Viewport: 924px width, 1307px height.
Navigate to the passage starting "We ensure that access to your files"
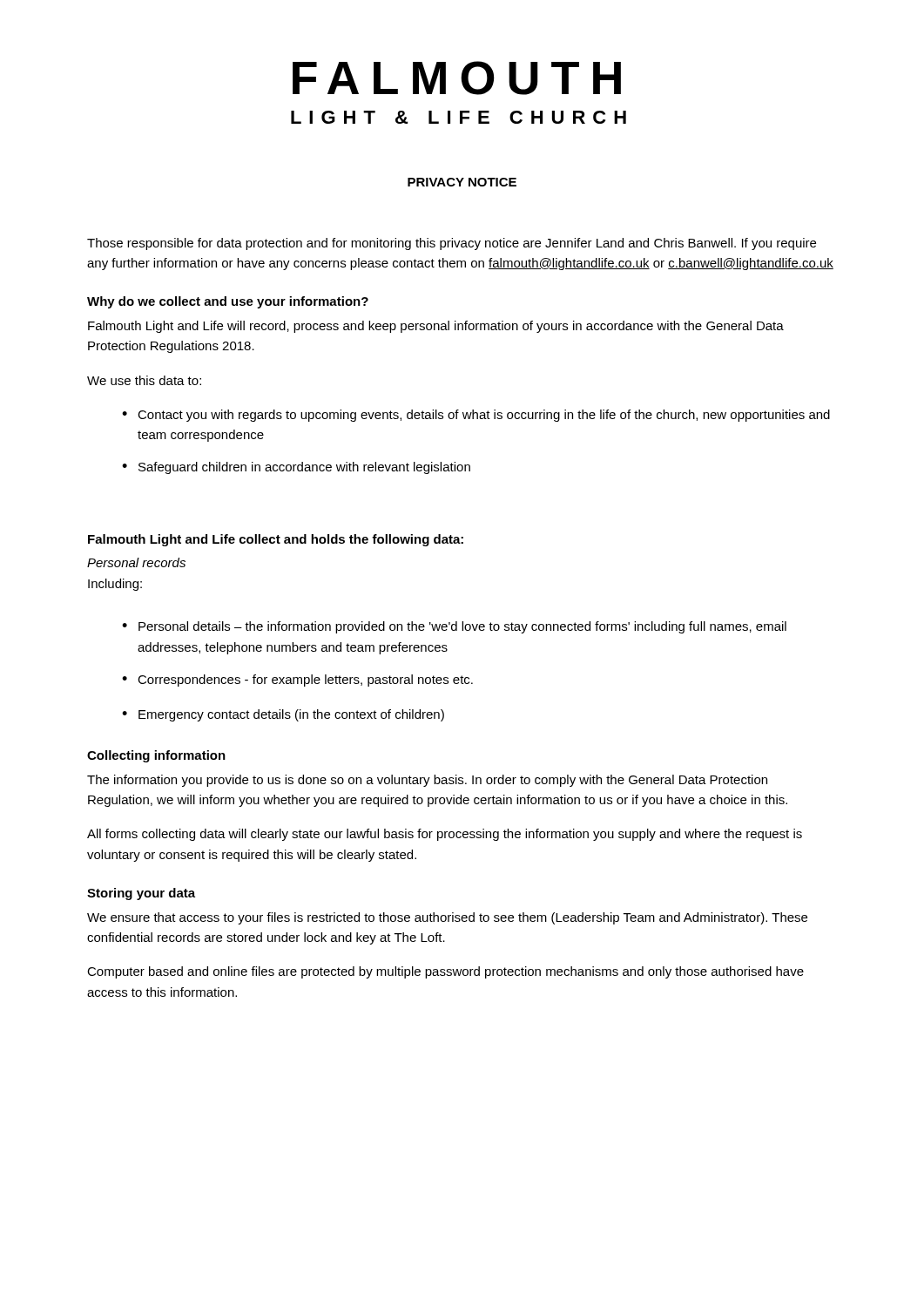[x=448, y=927]
